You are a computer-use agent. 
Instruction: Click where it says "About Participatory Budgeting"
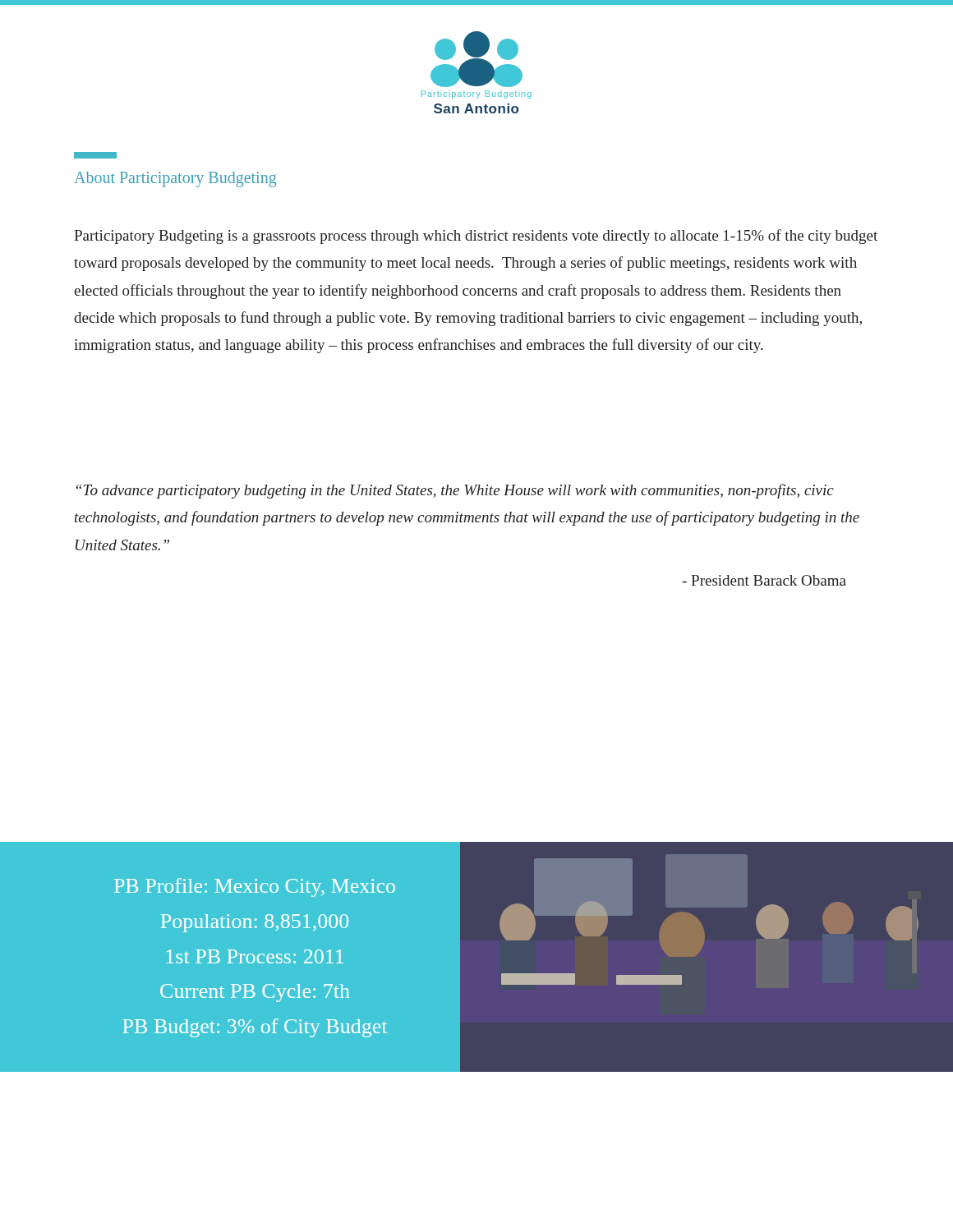[175, 177]
